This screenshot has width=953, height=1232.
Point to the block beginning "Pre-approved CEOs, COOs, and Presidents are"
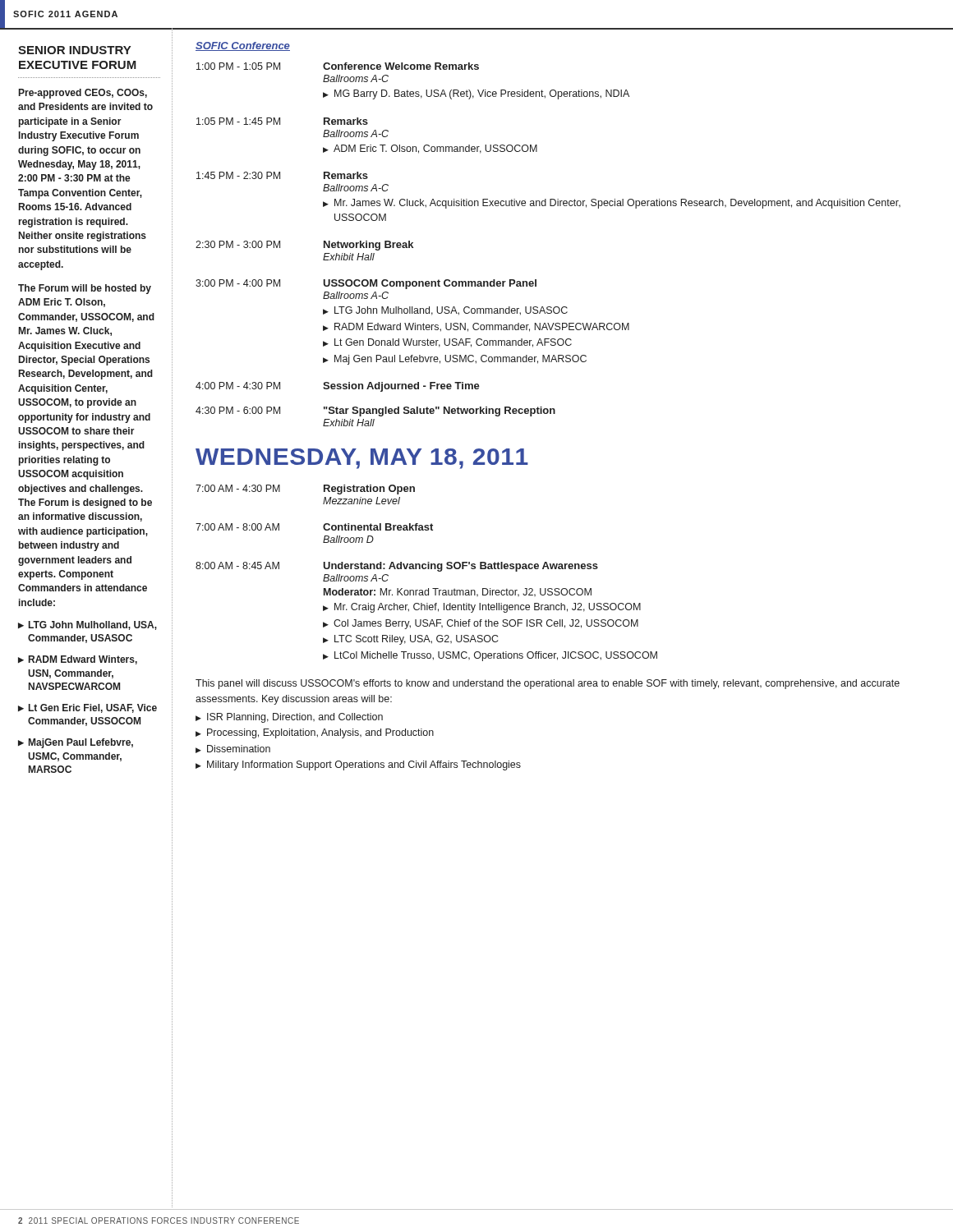(x=89, y=179)
